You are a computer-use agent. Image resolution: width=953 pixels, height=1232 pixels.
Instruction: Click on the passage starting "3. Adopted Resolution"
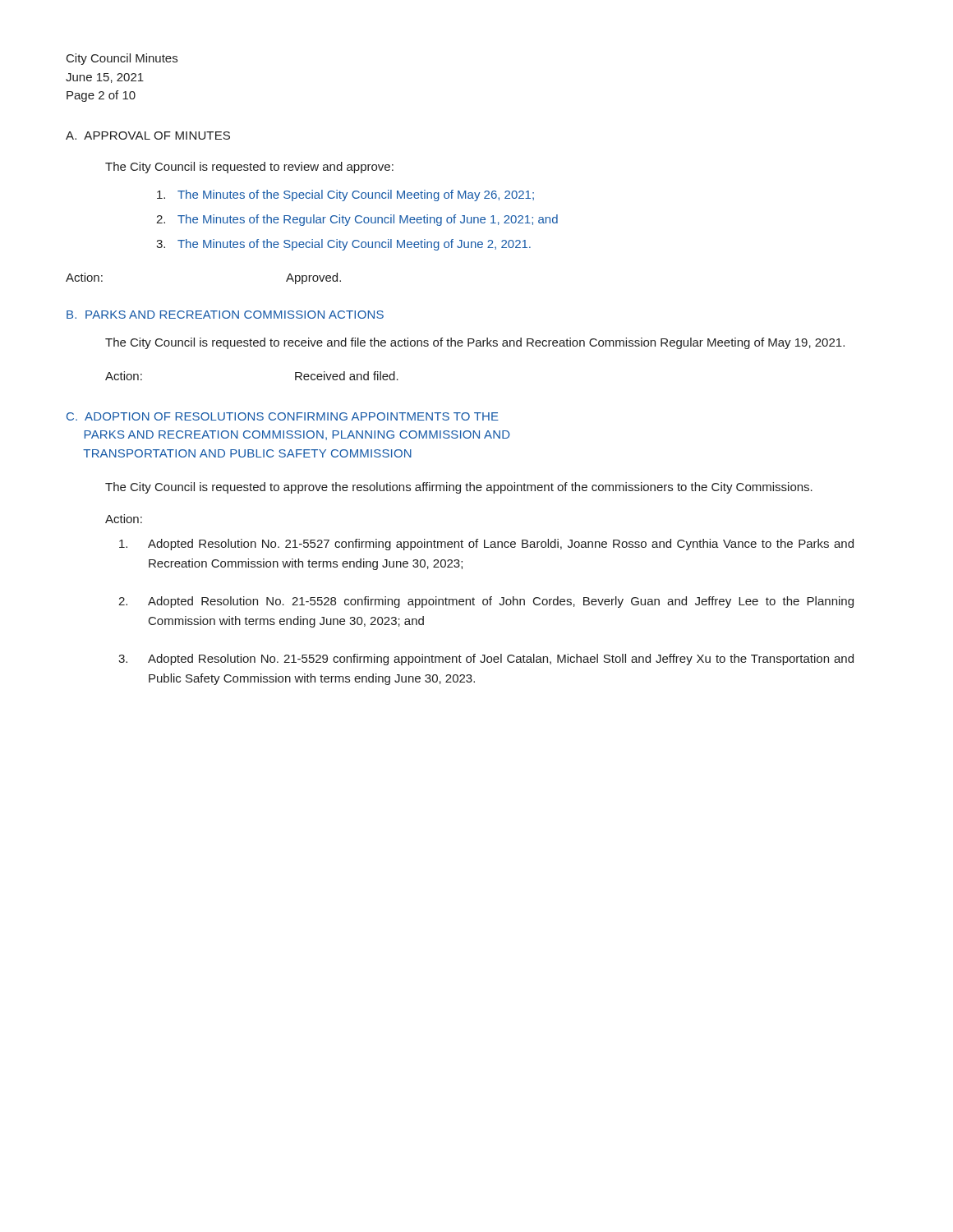[486, 669]
